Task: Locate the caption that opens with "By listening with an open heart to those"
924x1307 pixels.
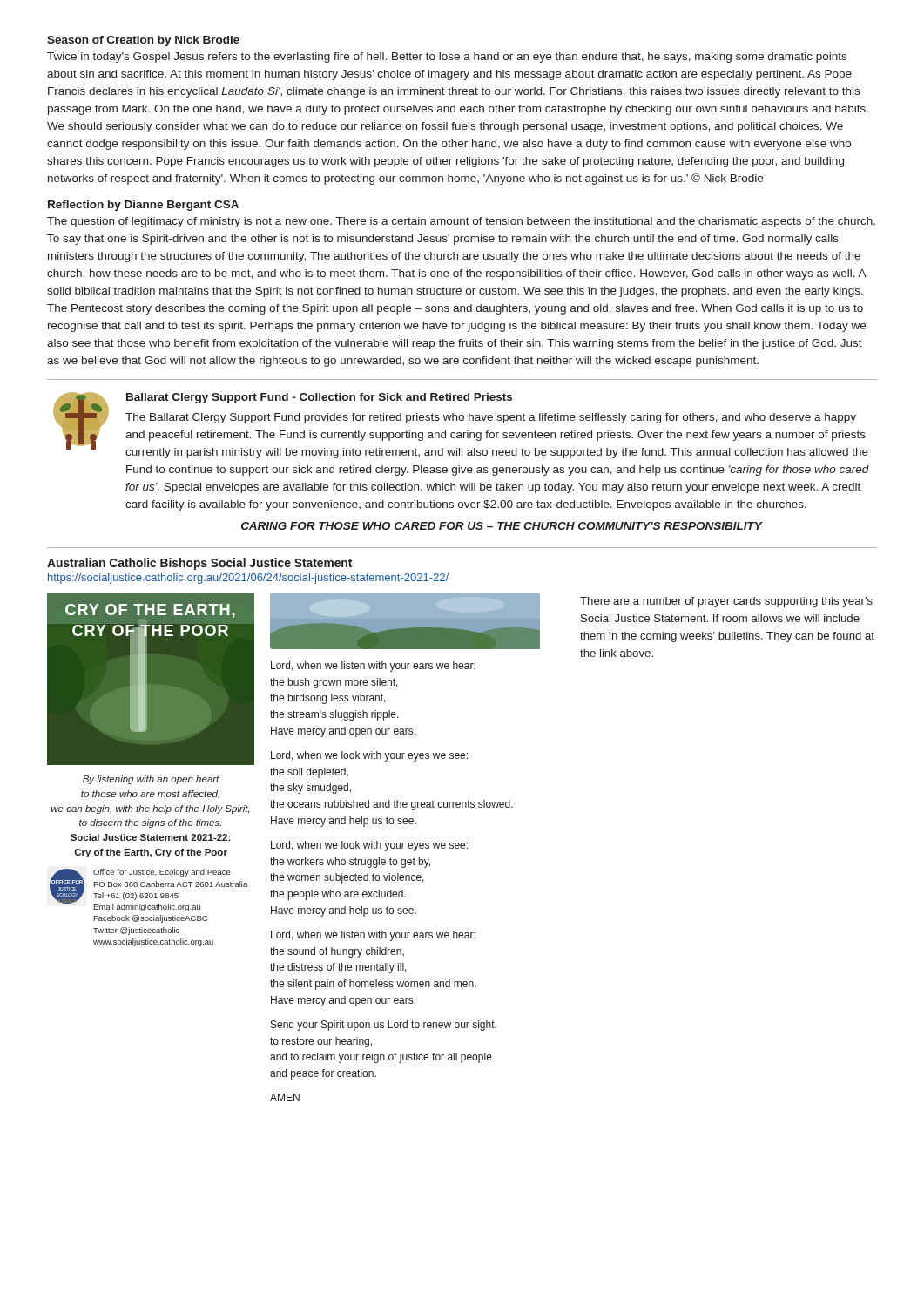Action: 151,815
